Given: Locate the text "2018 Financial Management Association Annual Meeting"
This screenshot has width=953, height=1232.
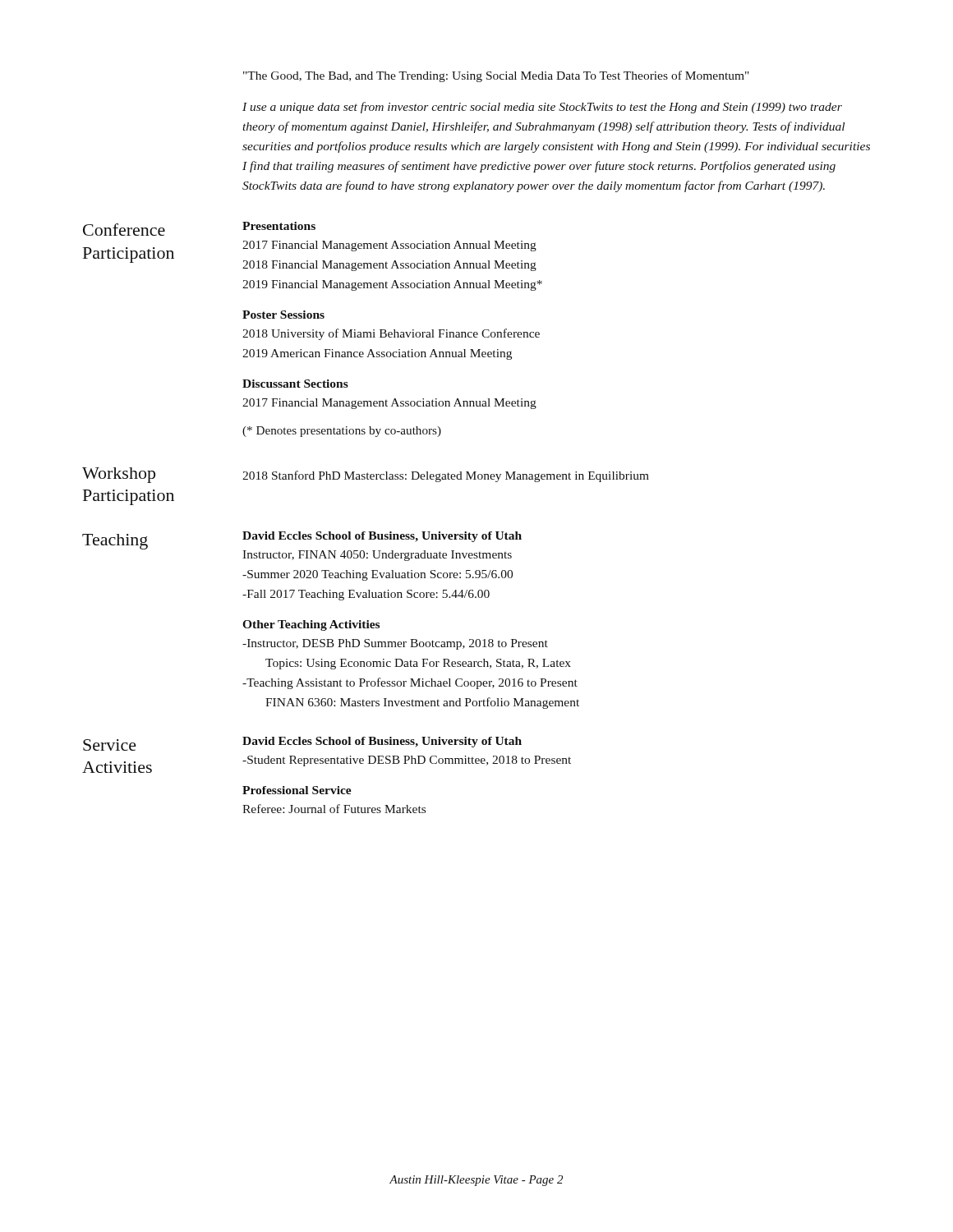Looking at the screenshot, I should (389, 264).
